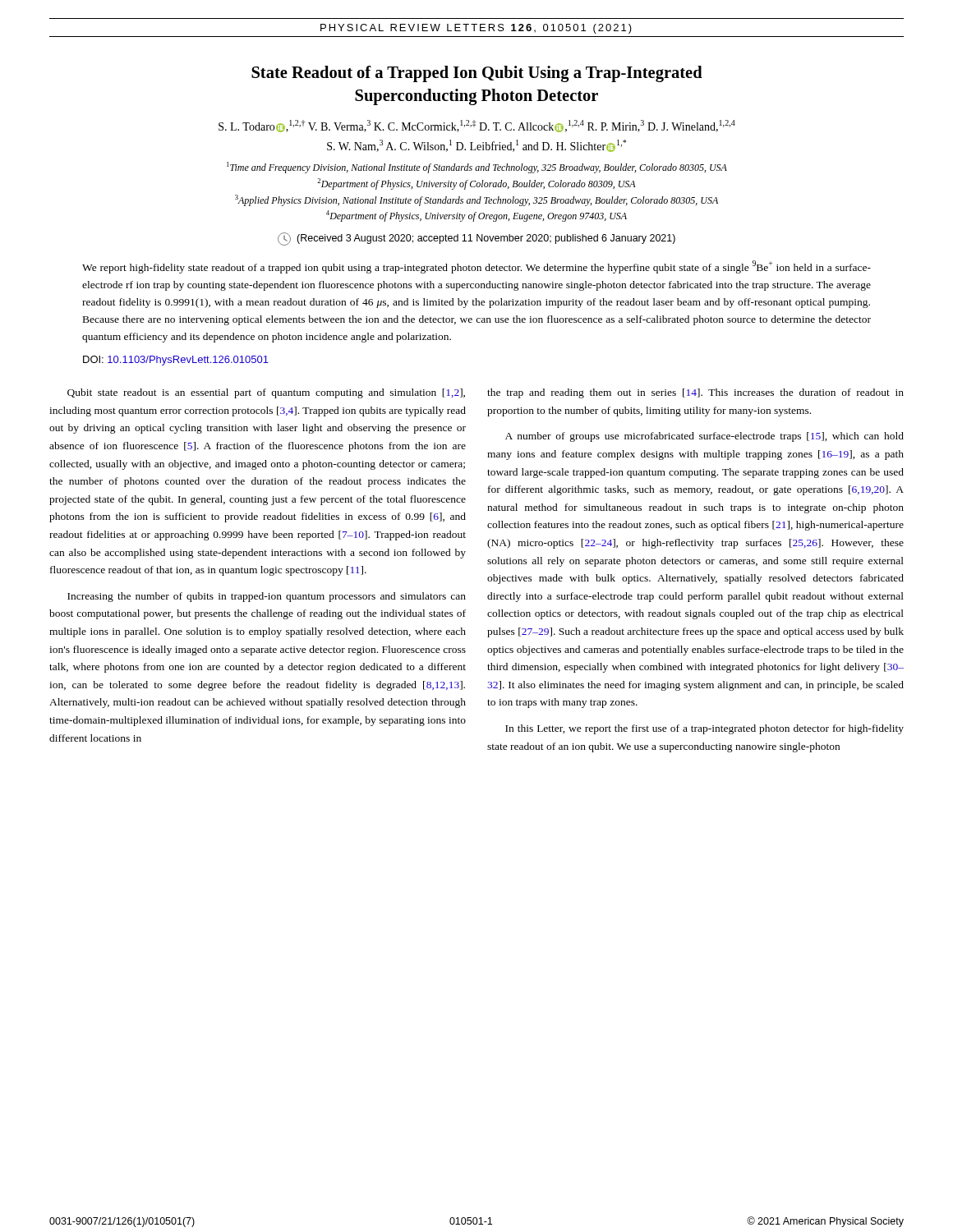Find the block on this page that starts "Qubit state readout is an"
Viewport: 953px width, 1232px height.
(x=258, y=565)
